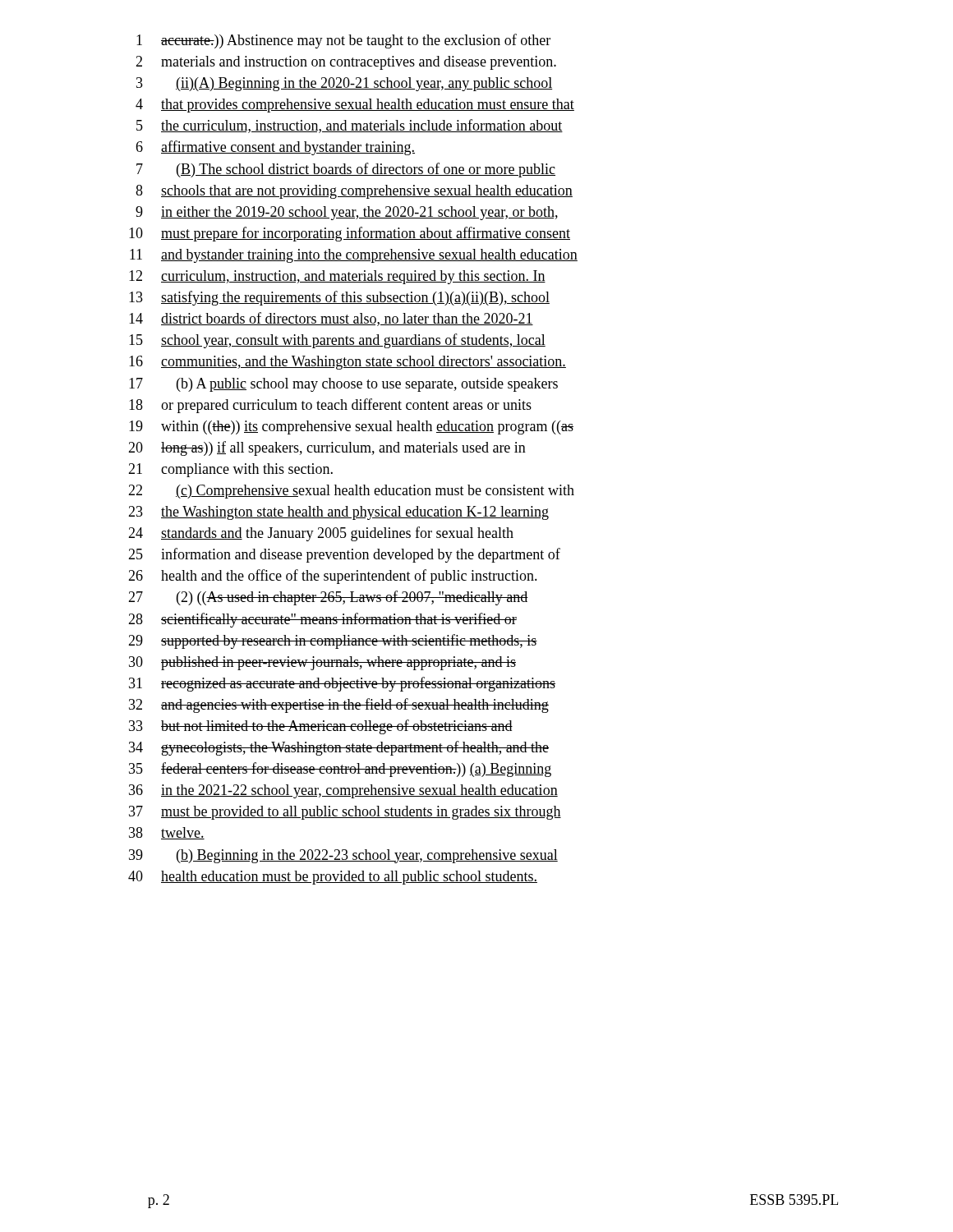Click on the element starting "25 information and disease prevention developed by the"

point(493,555)
